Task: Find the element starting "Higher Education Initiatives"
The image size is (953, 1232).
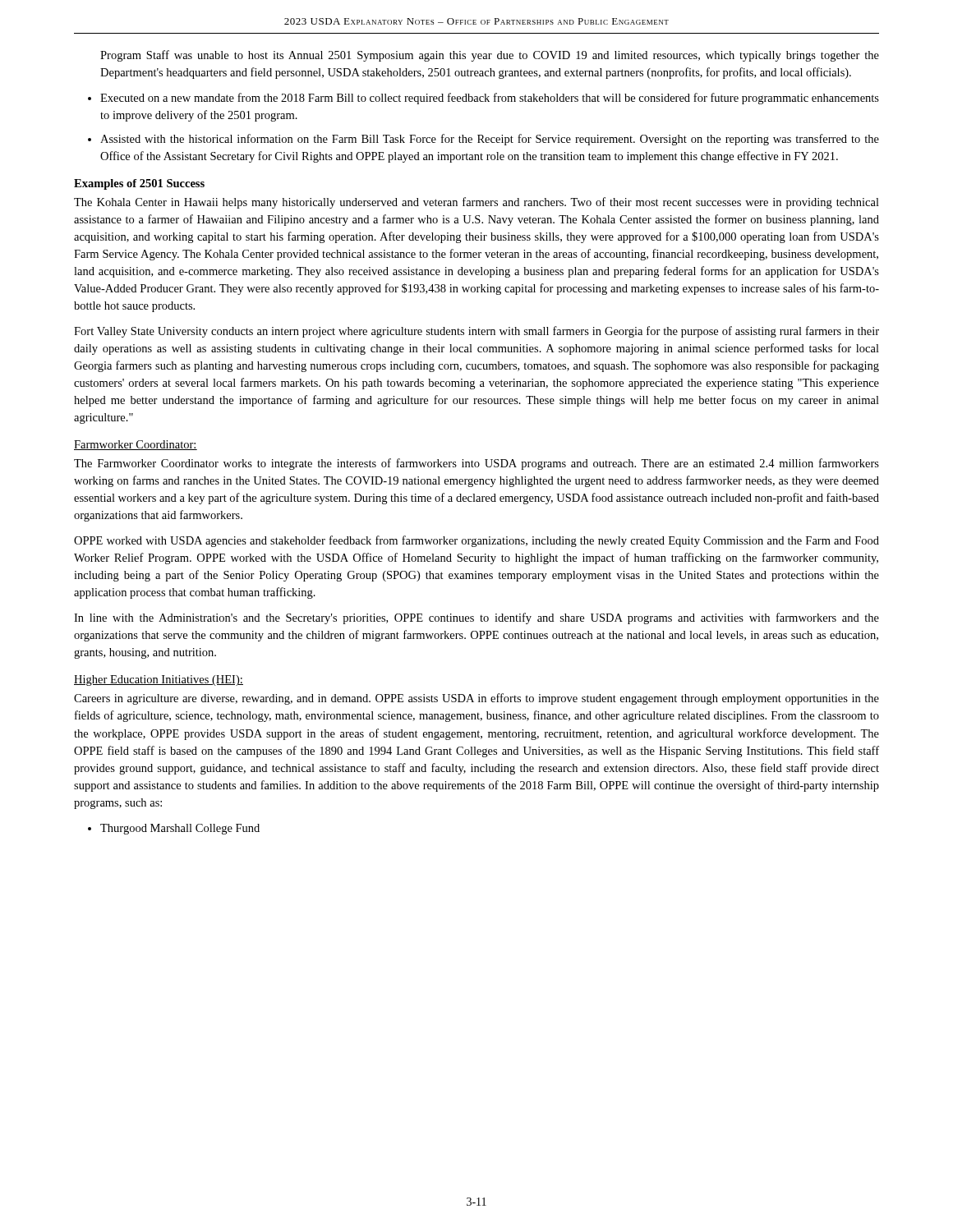Action: click(158, 680)
